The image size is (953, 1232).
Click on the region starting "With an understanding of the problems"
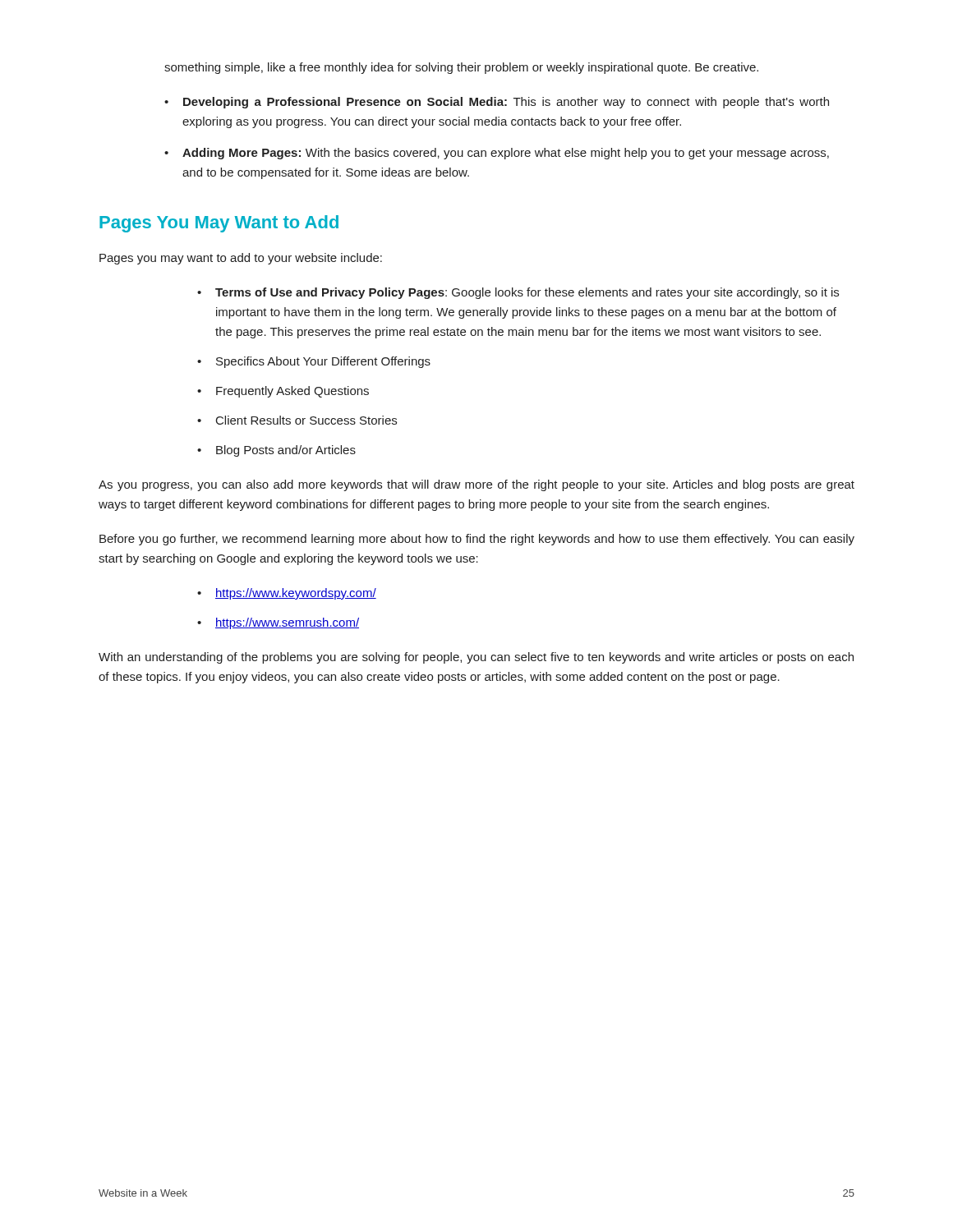point(476,667)
